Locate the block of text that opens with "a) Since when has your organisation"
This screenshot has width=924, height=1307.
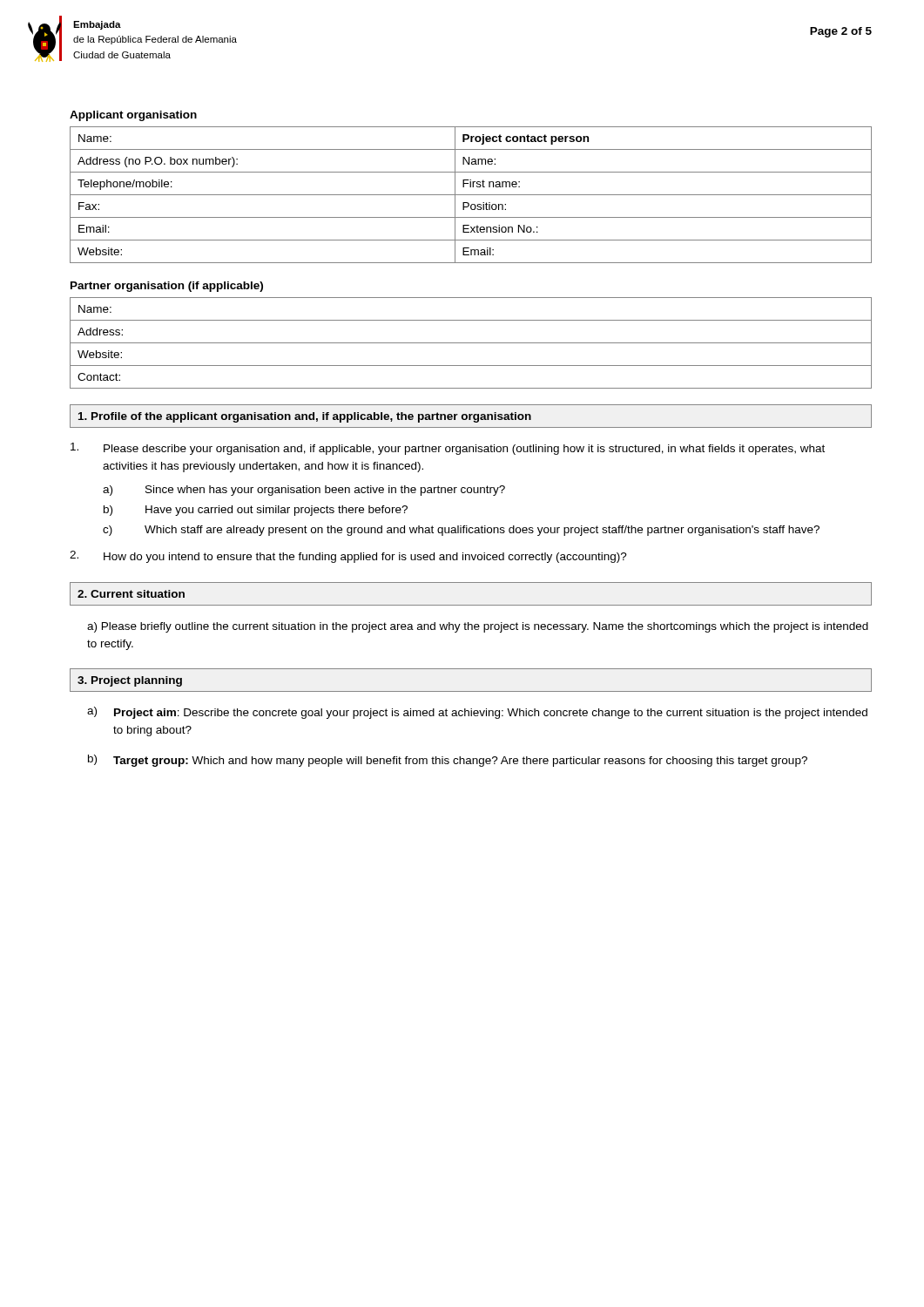487,489
